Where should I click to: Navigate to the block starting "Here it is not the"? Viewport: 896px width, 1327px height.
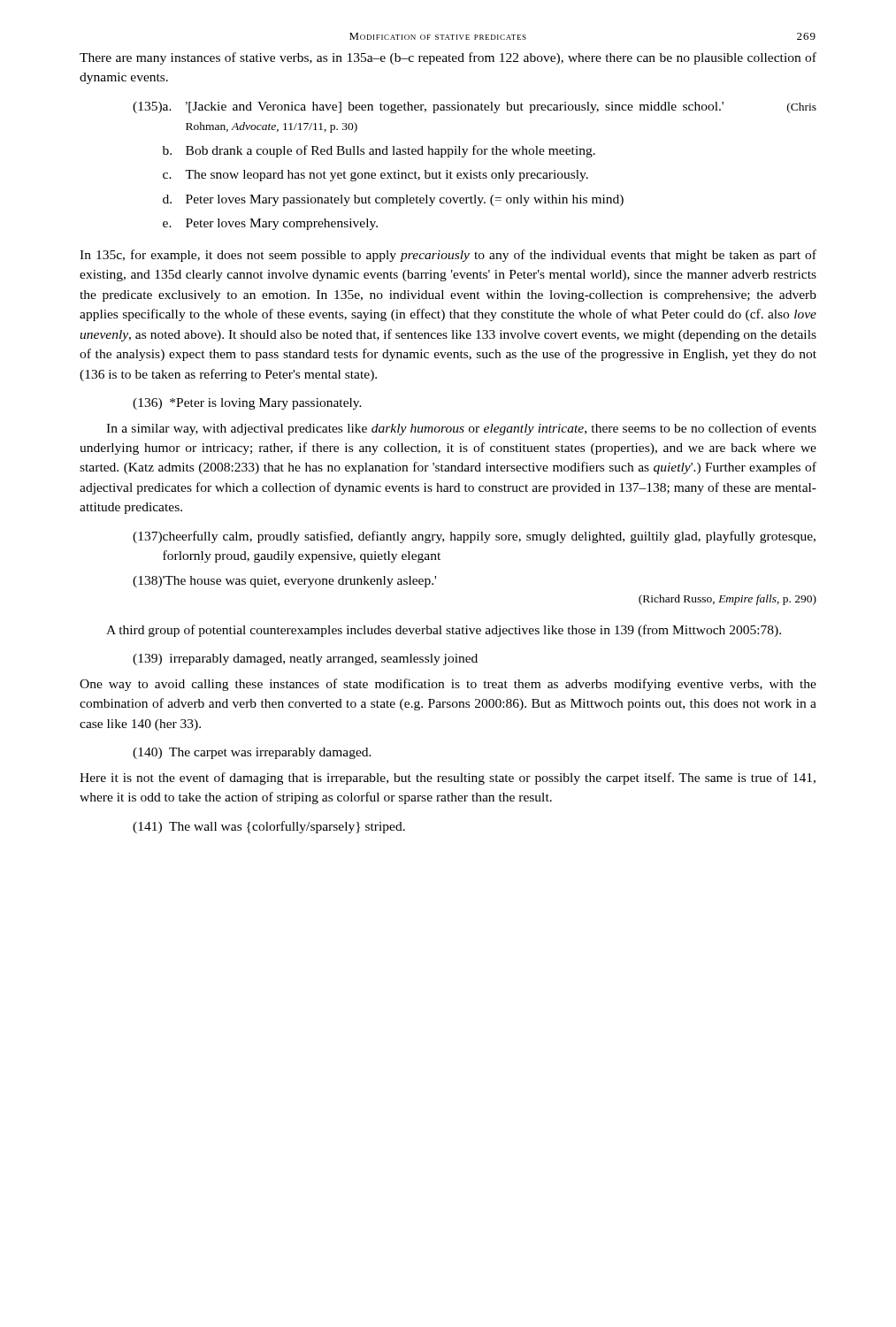[448, 787]
